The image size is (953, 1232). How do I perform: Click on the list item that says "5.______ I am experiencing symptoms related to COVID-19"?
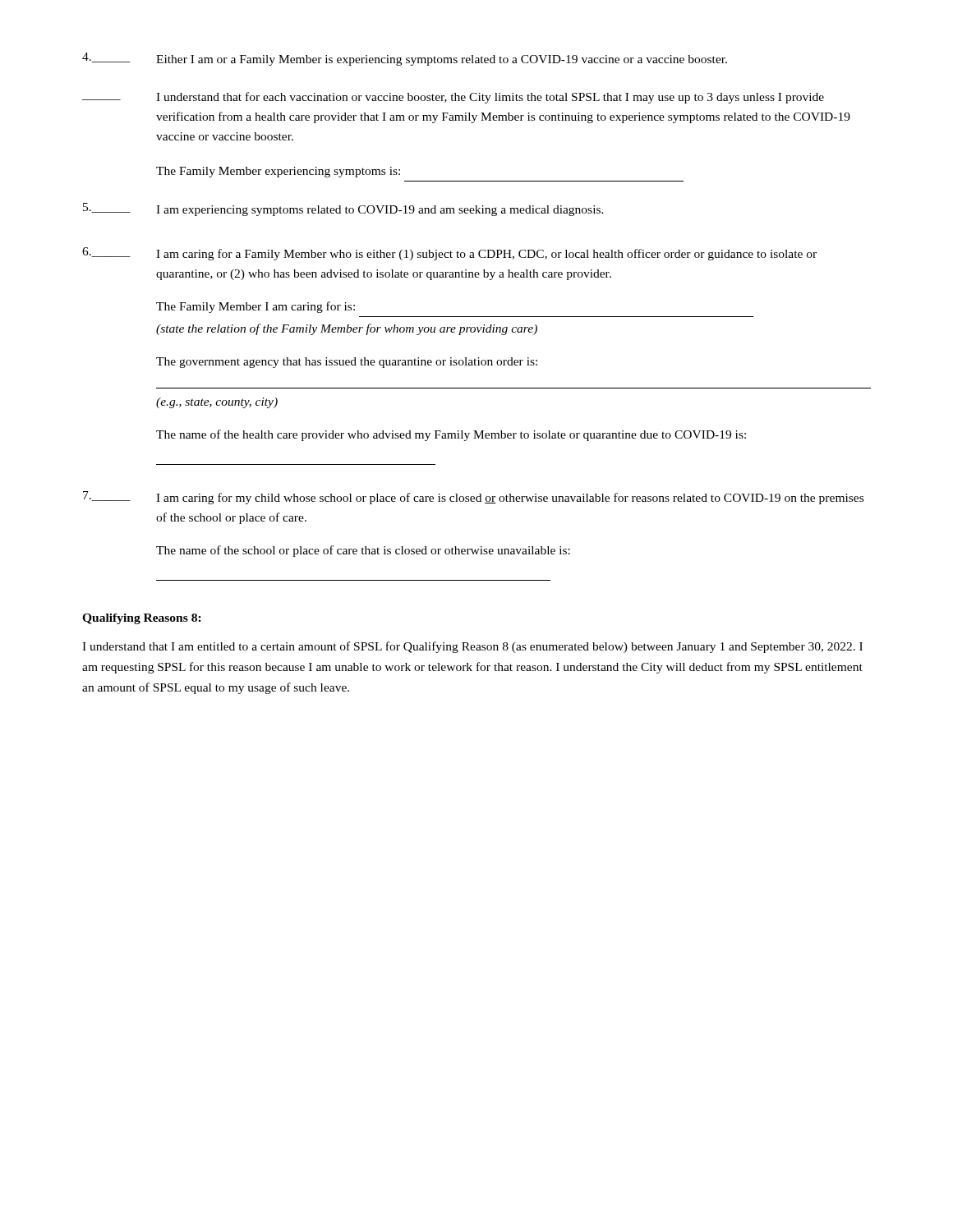[x=476, y=210]
